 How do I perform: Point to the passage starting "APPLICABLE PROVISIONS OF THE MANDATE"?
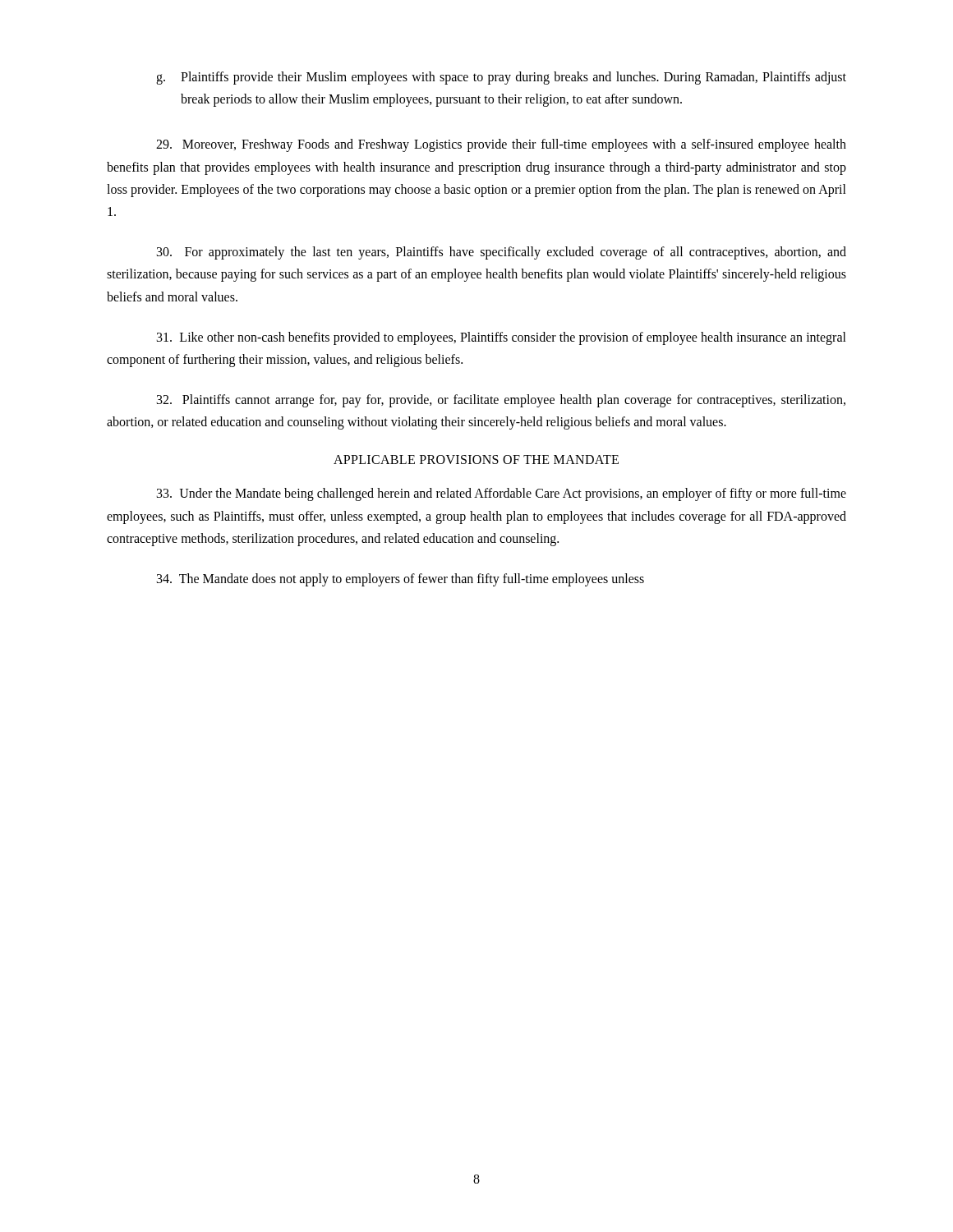click(x=476, y=460)
